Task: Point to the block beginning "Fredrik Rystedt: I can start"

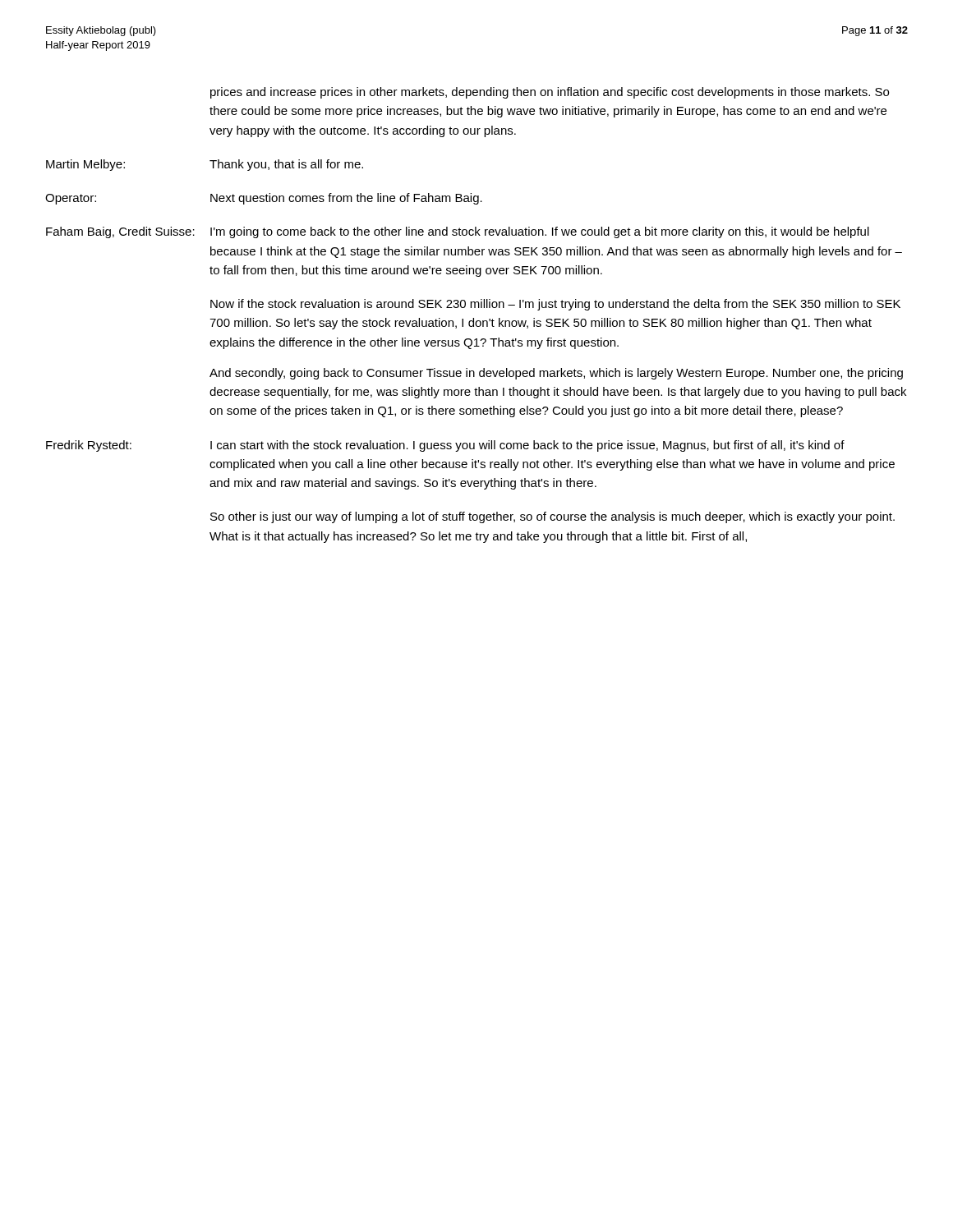Action: (476, 464)
